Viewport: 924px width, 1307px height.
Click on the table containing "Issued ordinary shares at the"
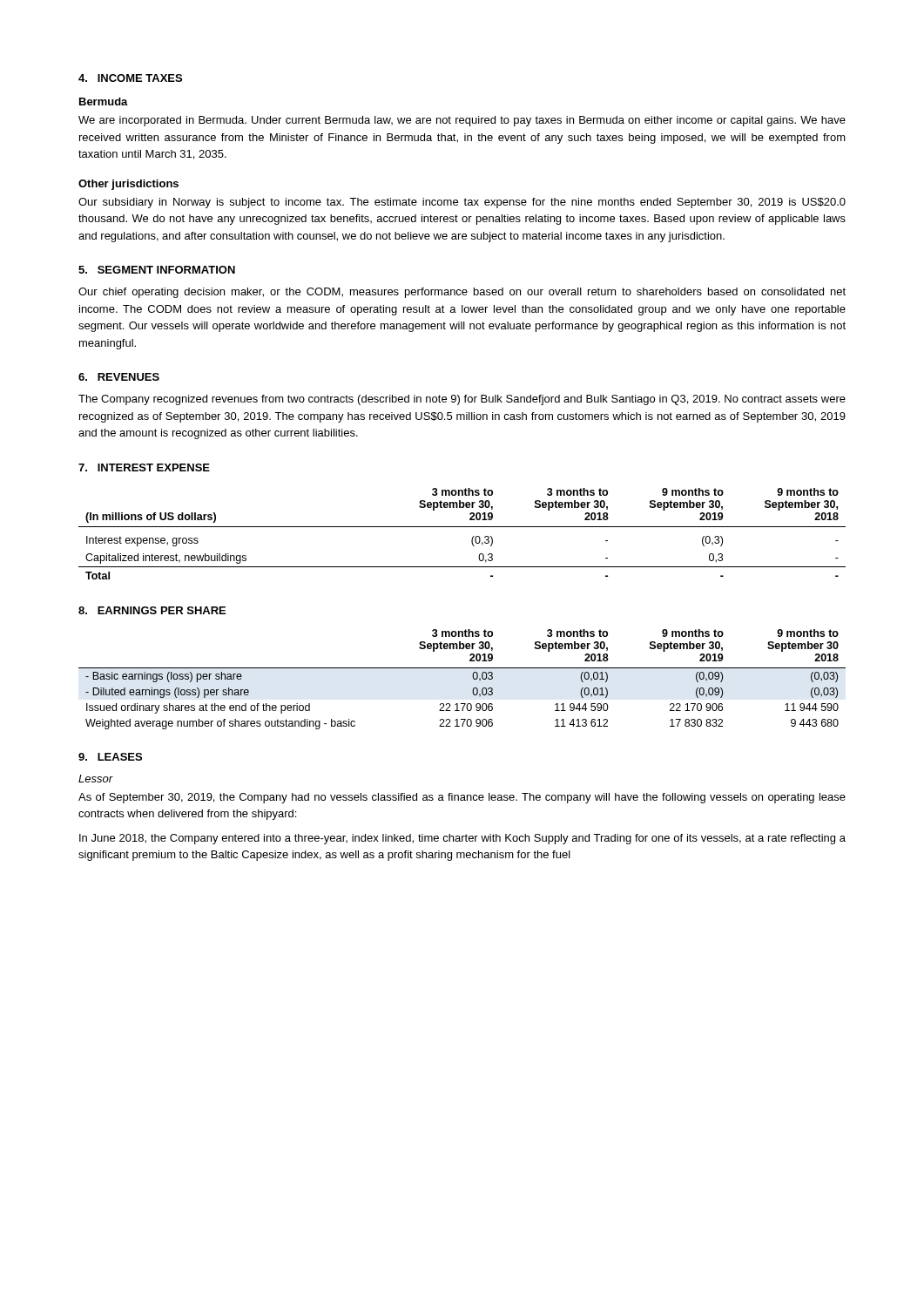coord(462,678)
